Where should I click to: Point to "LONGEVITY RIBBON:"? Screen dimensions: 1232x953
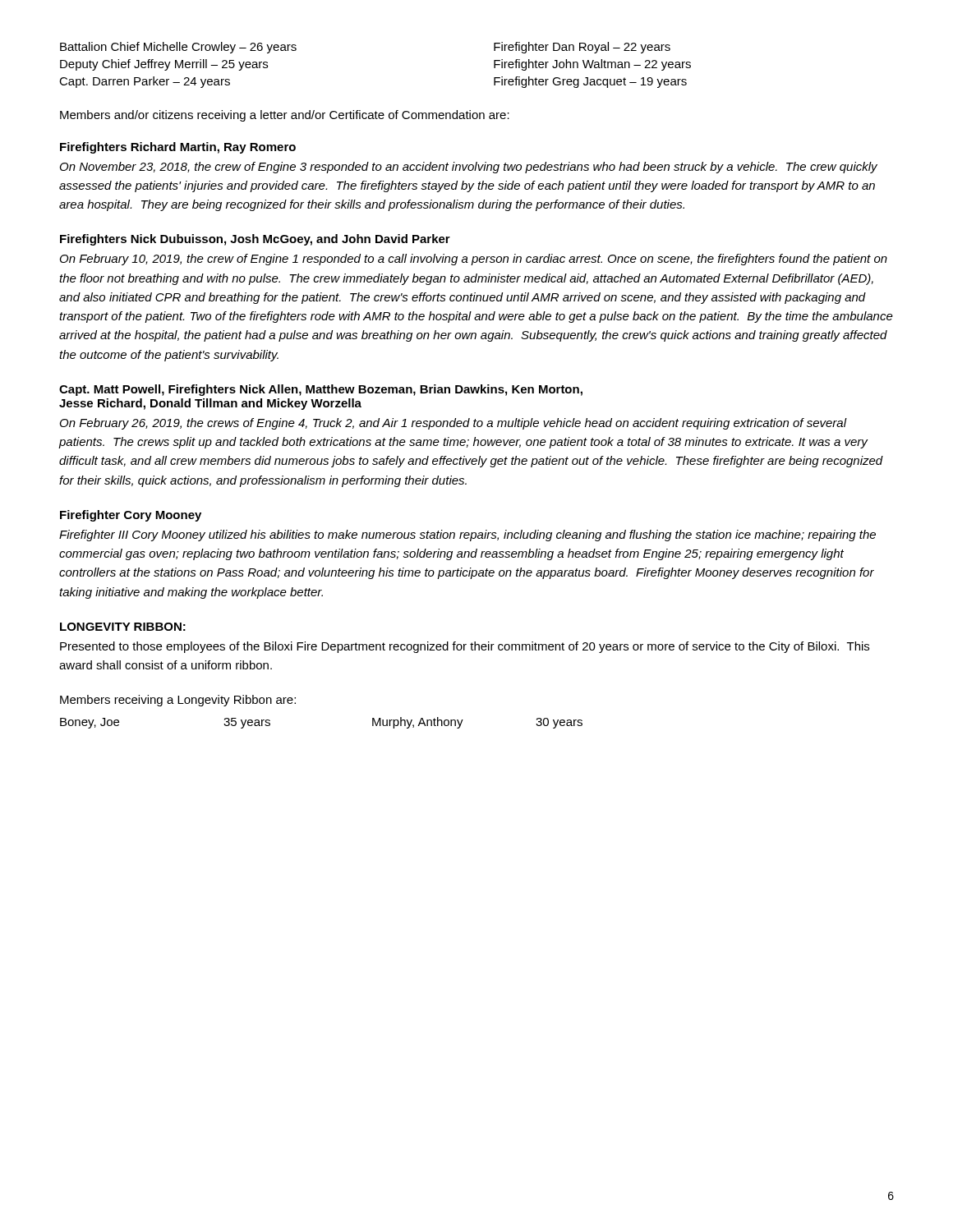click(123, 626)
